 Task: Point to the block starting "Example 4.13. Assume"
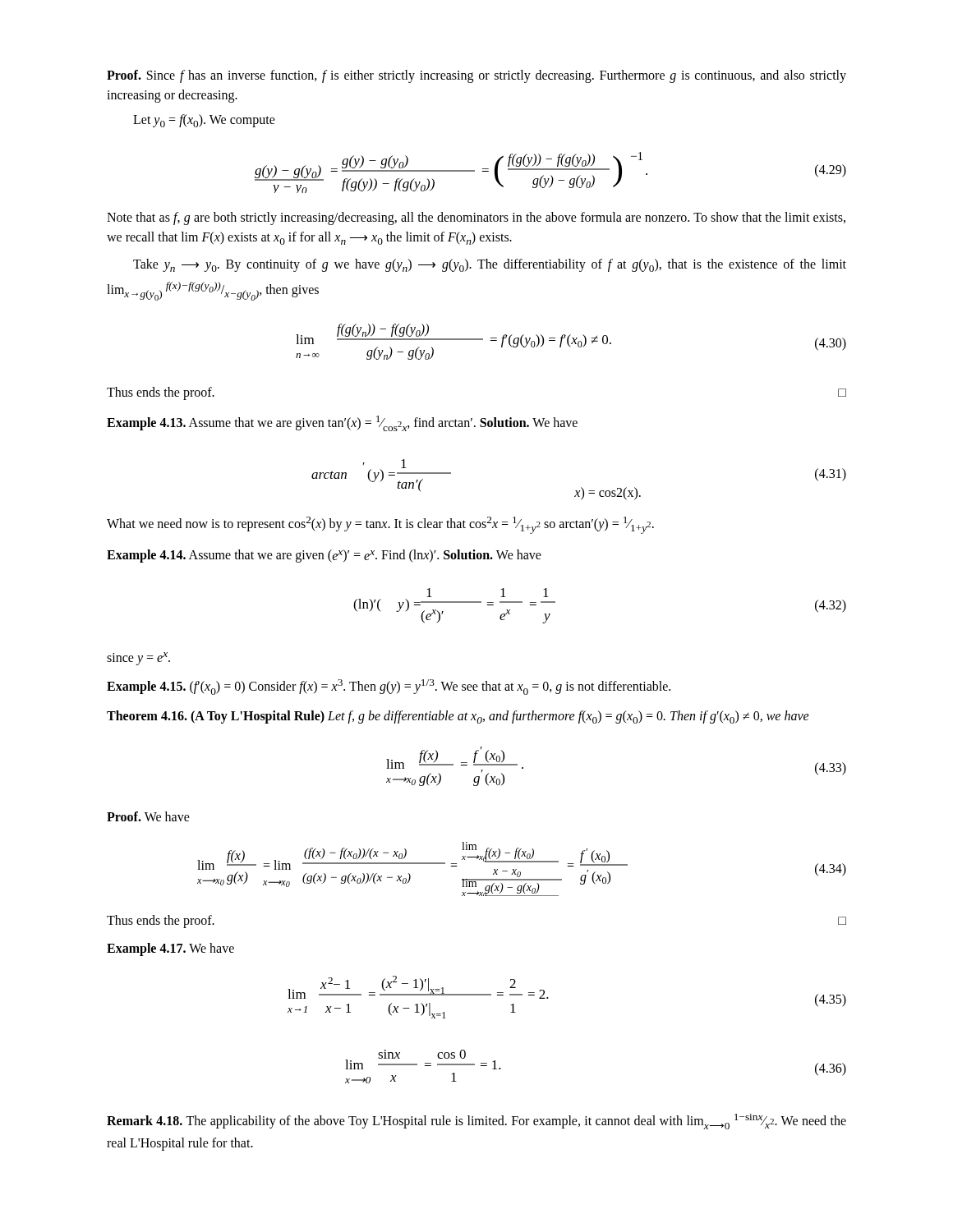[342, 423]
